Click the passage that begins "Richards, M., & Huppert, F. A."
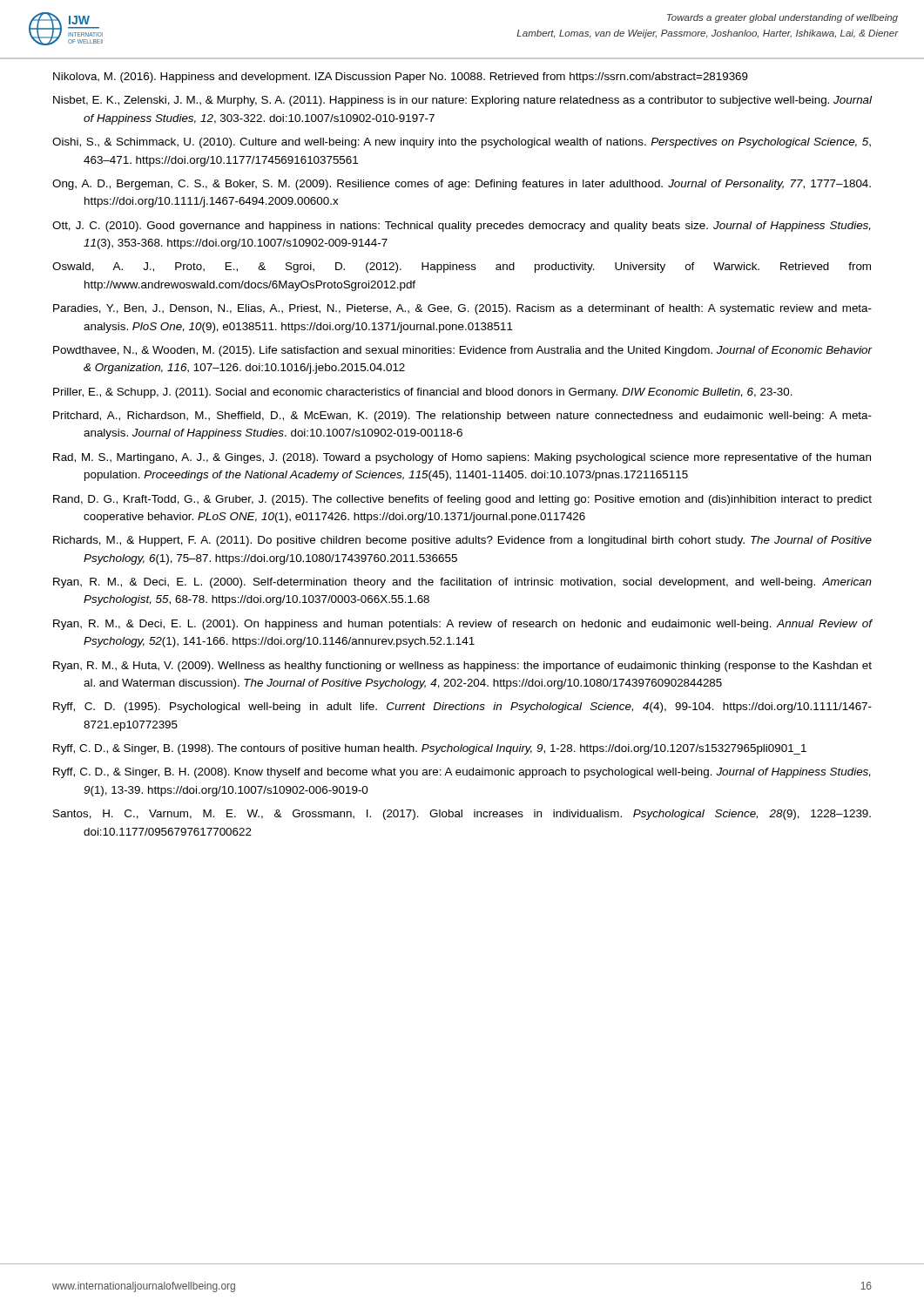Viewport: 924px width, 1307px height. coord(462,549)
